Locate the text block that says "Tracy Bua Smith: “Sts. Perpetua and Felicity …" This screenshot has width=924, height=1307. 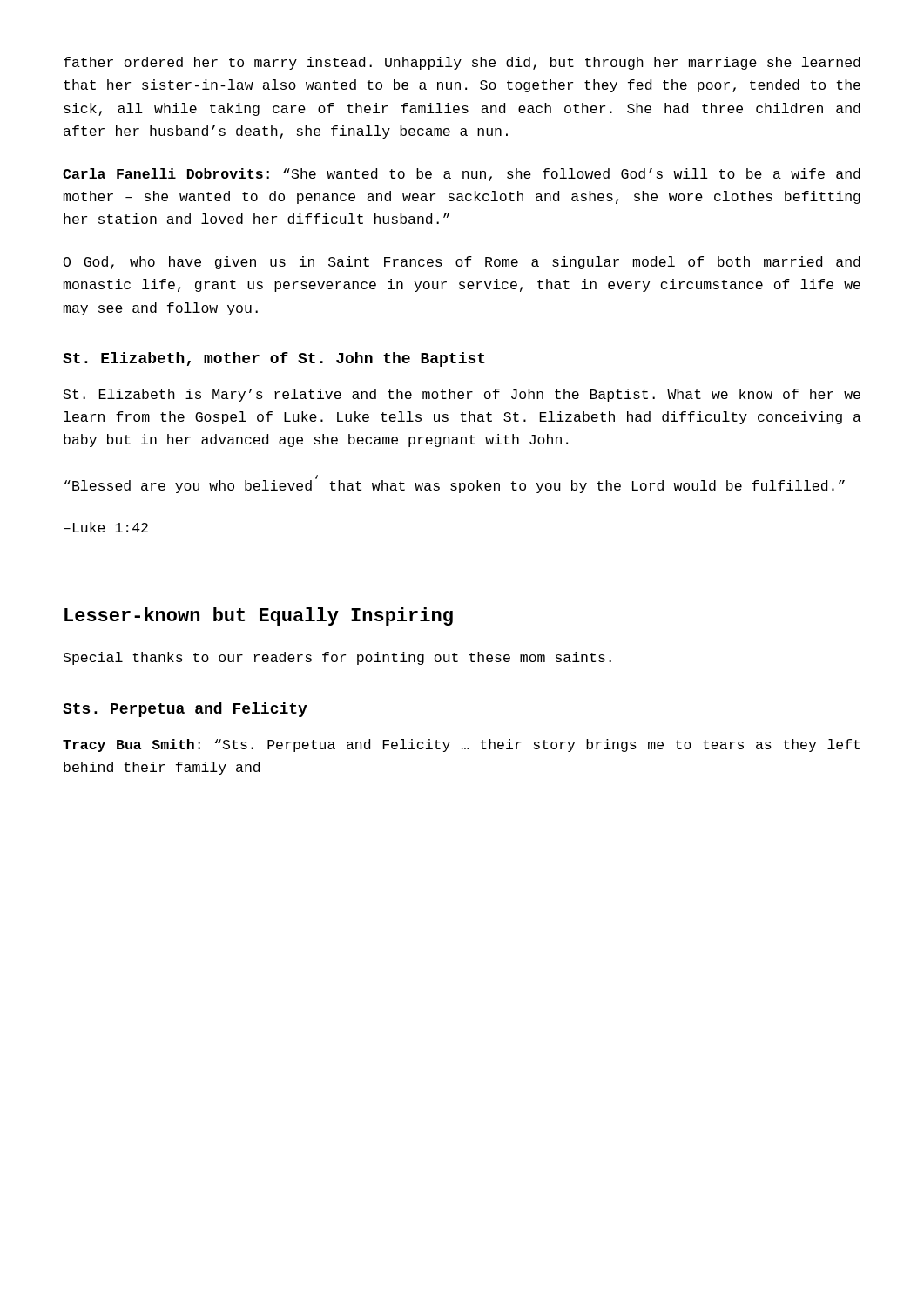(462, 756)
